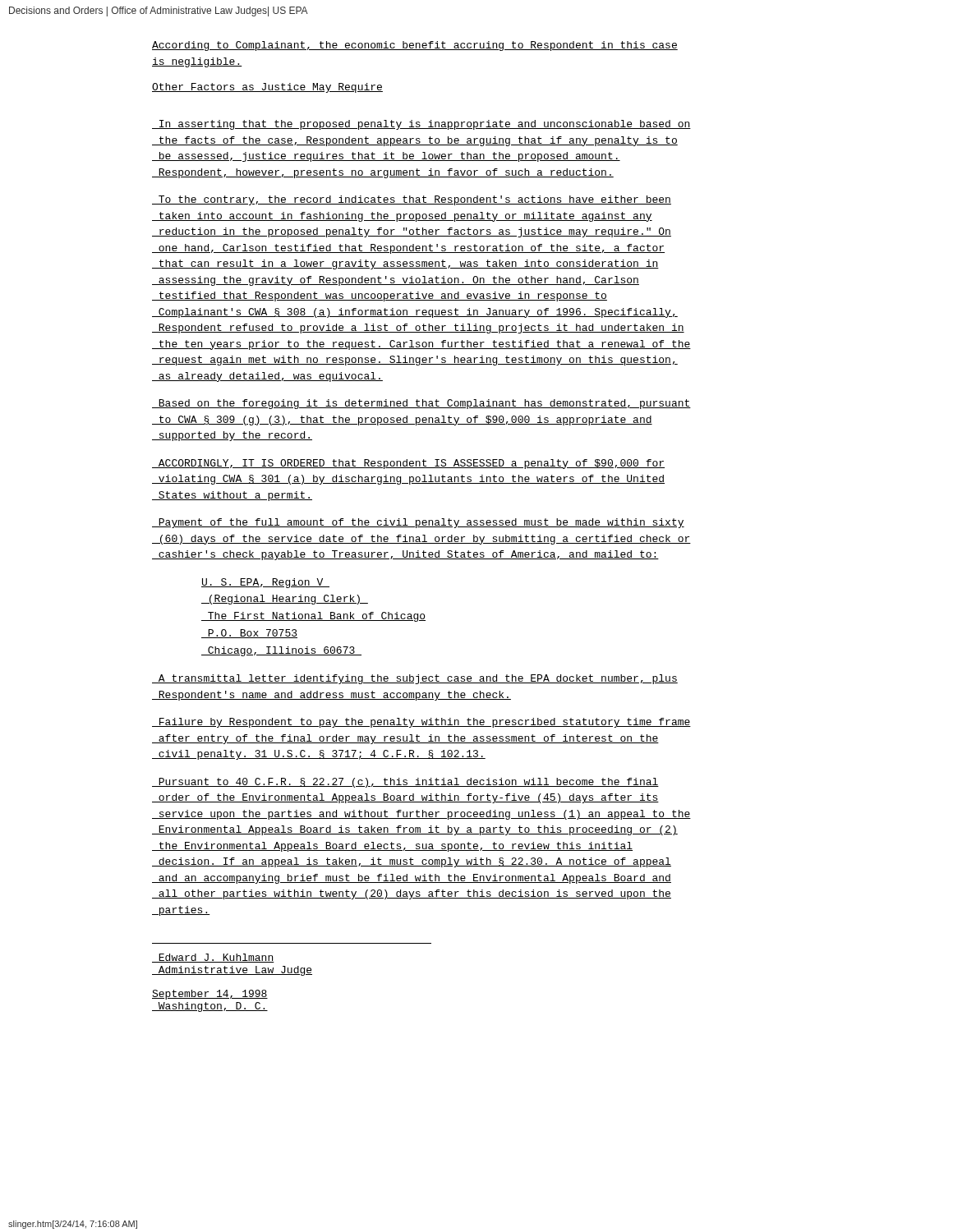Screen dimensions: 1232x953
Task: Point to the text block starting "Payment of the"
Action: pos(421,539)
